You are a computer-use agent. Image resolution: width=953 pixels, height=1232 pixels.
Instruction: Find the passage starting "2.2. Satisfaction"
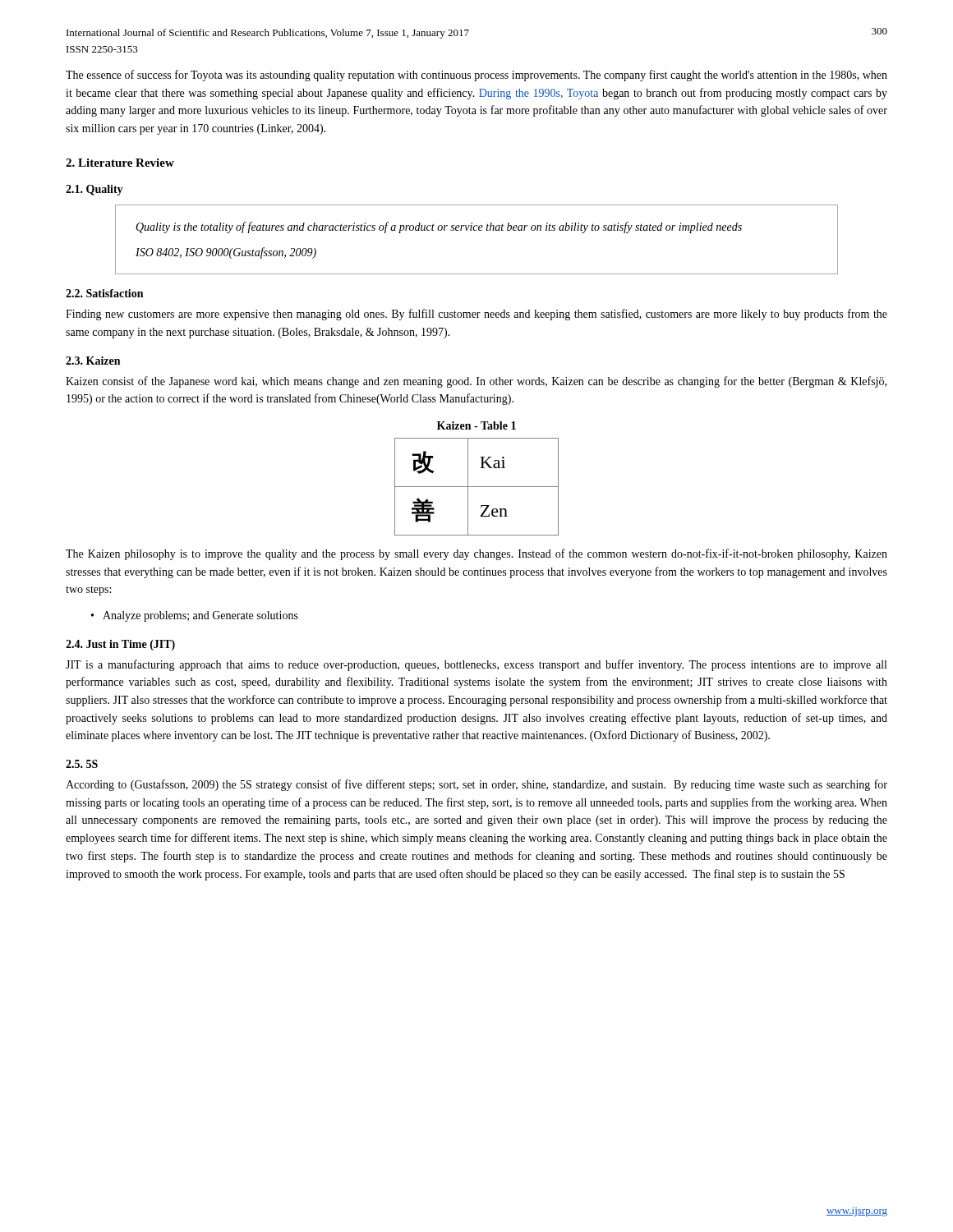105,294
